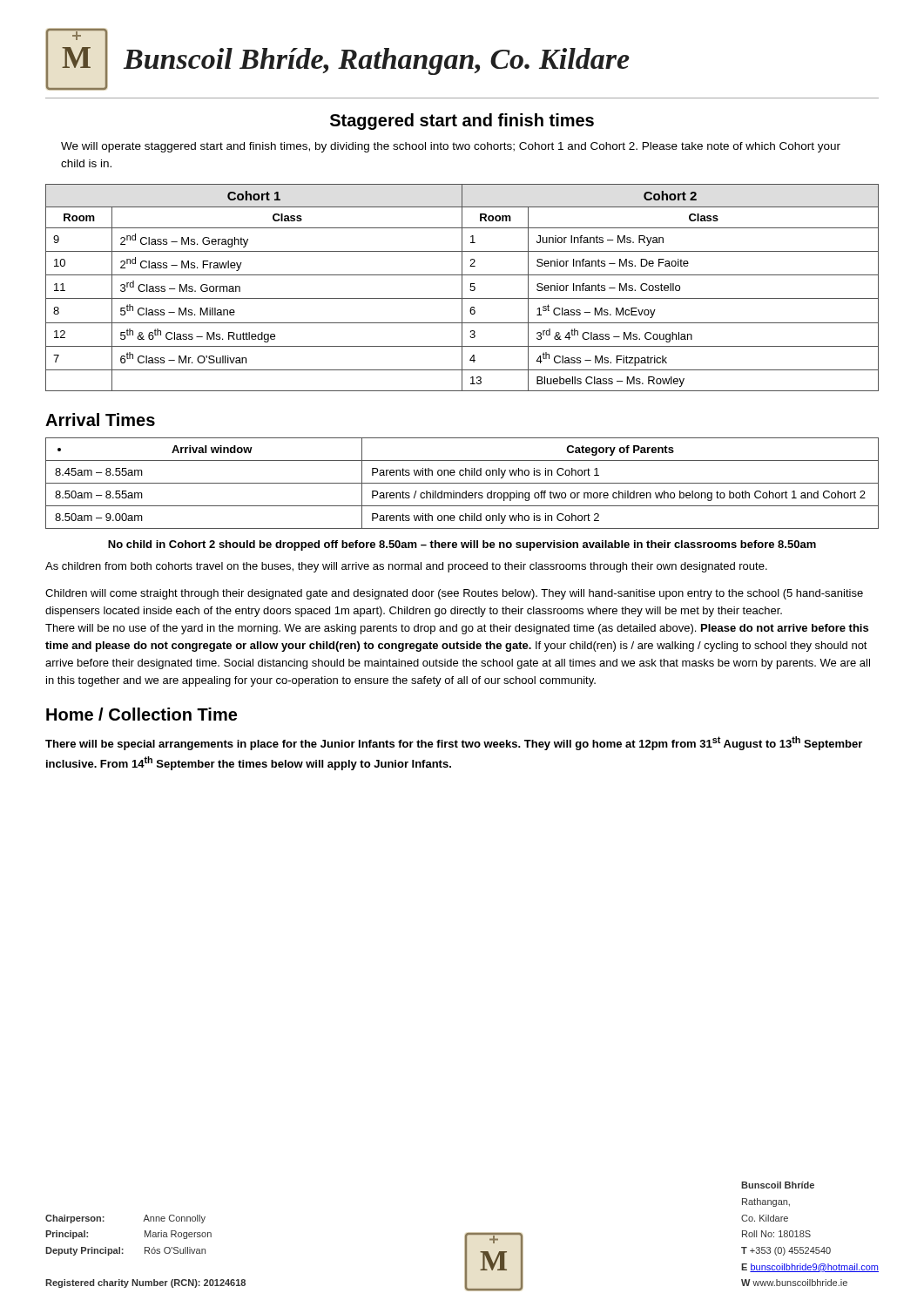Screen dimensions: 1307x924
Task: Click on the text block containing "We will operate staggered start"
Action: click(451, 155)
